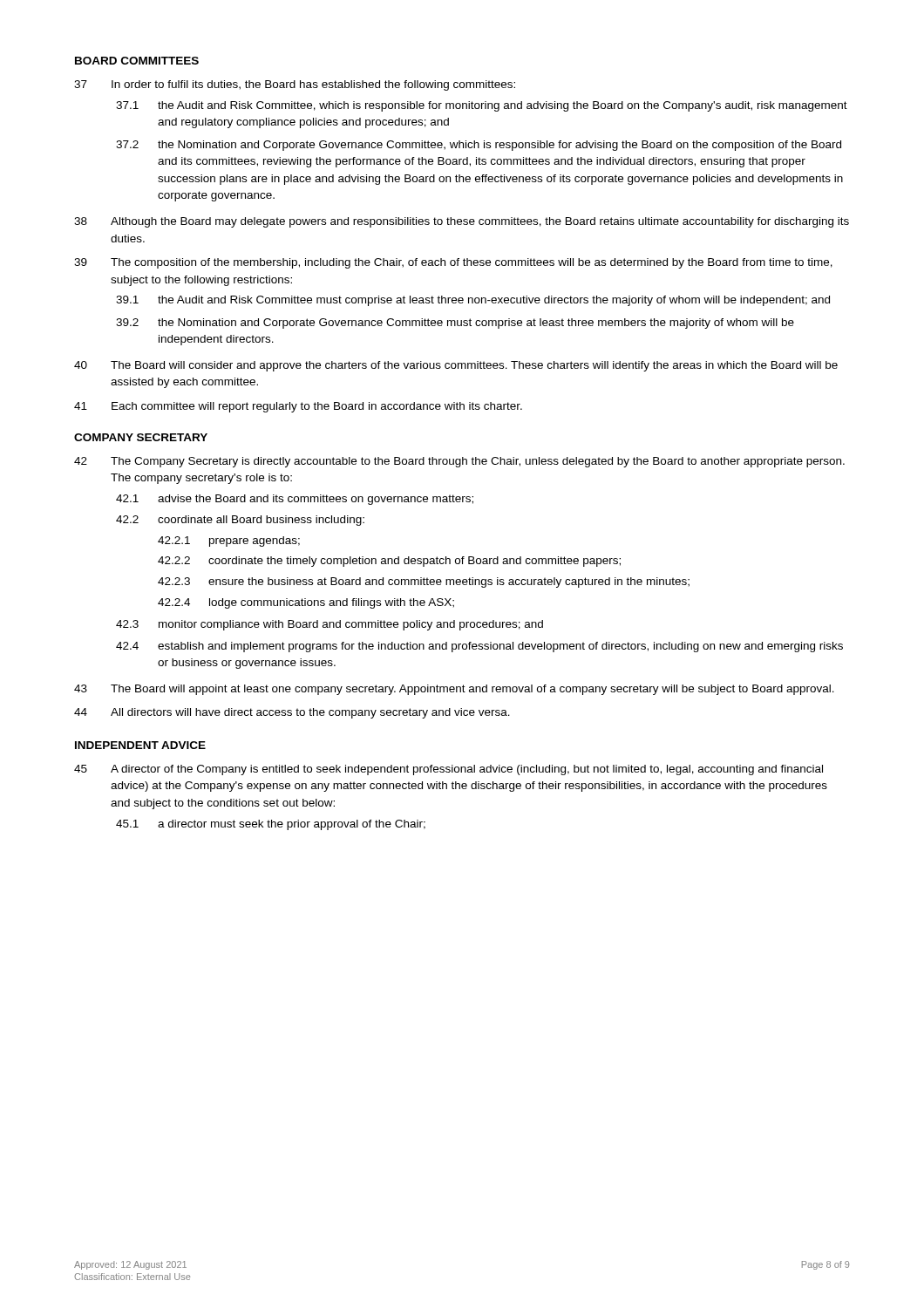This screenshot has width=924, height=1308.
Task: Click on the region starting "42.2.1 prepare agendas;"
Action: tap(229, 542)
